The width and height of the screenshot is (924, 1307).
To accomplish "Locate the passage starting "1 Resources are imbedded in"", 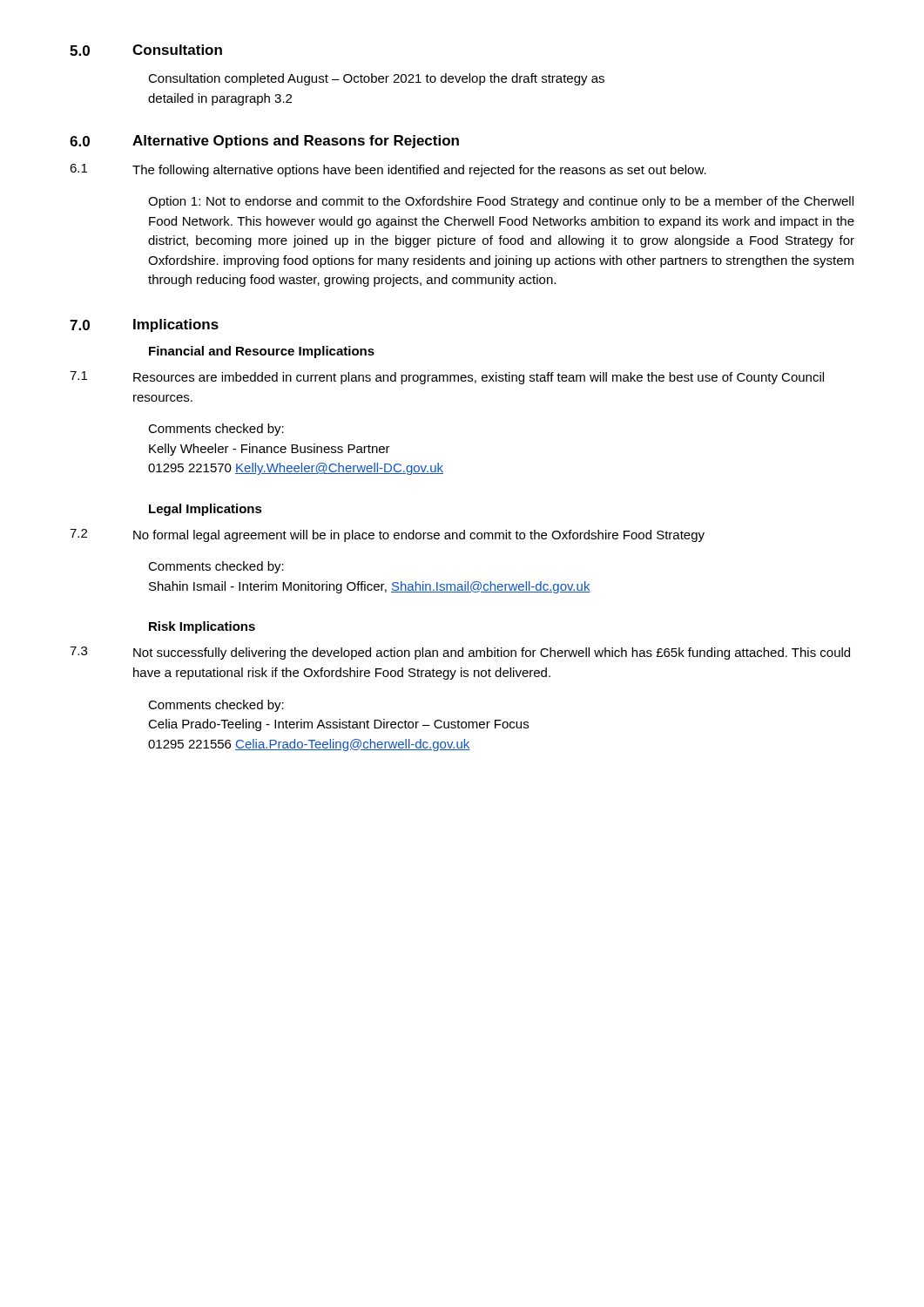I will [462, 387].
